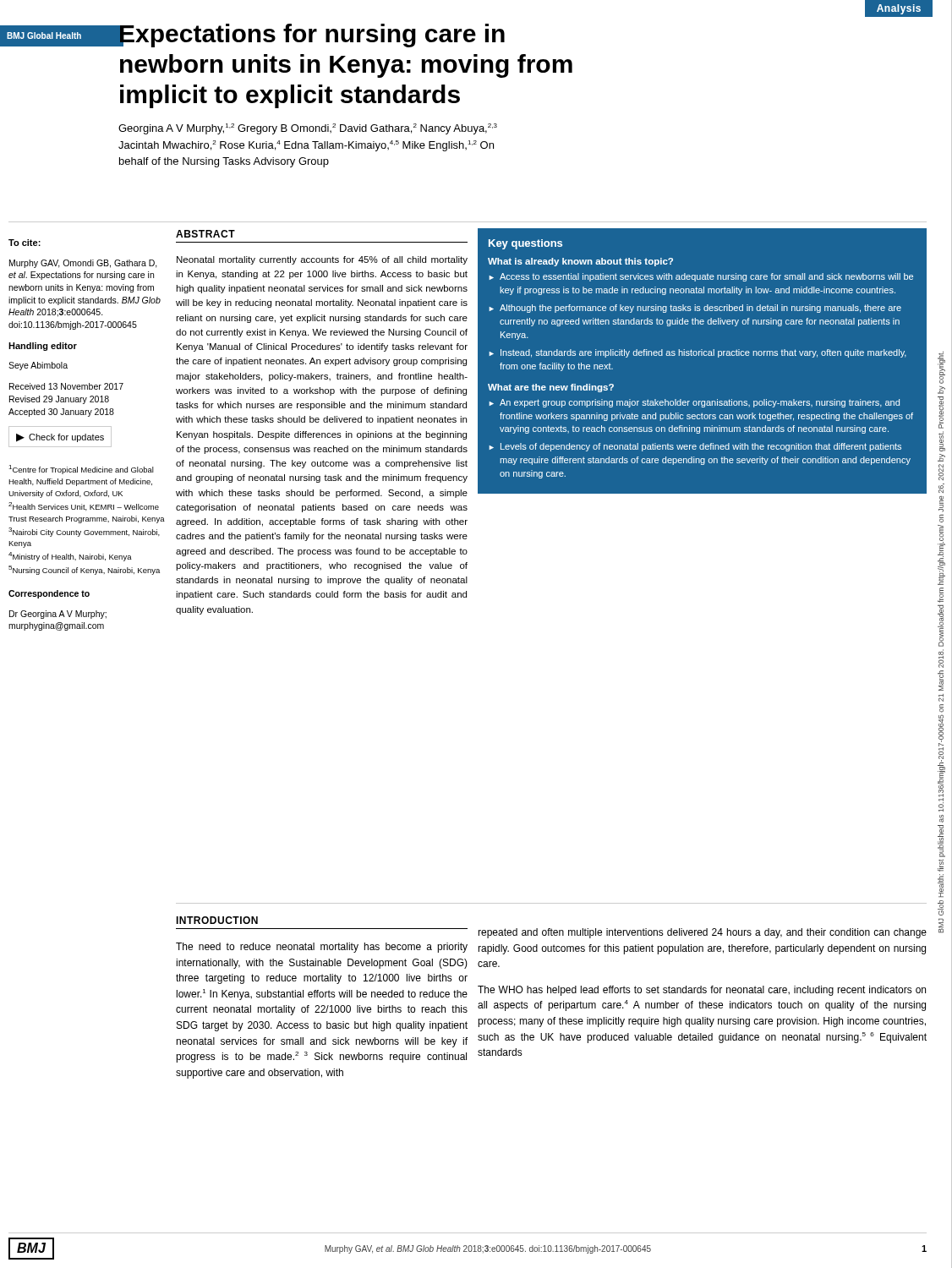Point to the passage starting "Key questions What is"
The image size is (952, 1268).
point(702,361)
